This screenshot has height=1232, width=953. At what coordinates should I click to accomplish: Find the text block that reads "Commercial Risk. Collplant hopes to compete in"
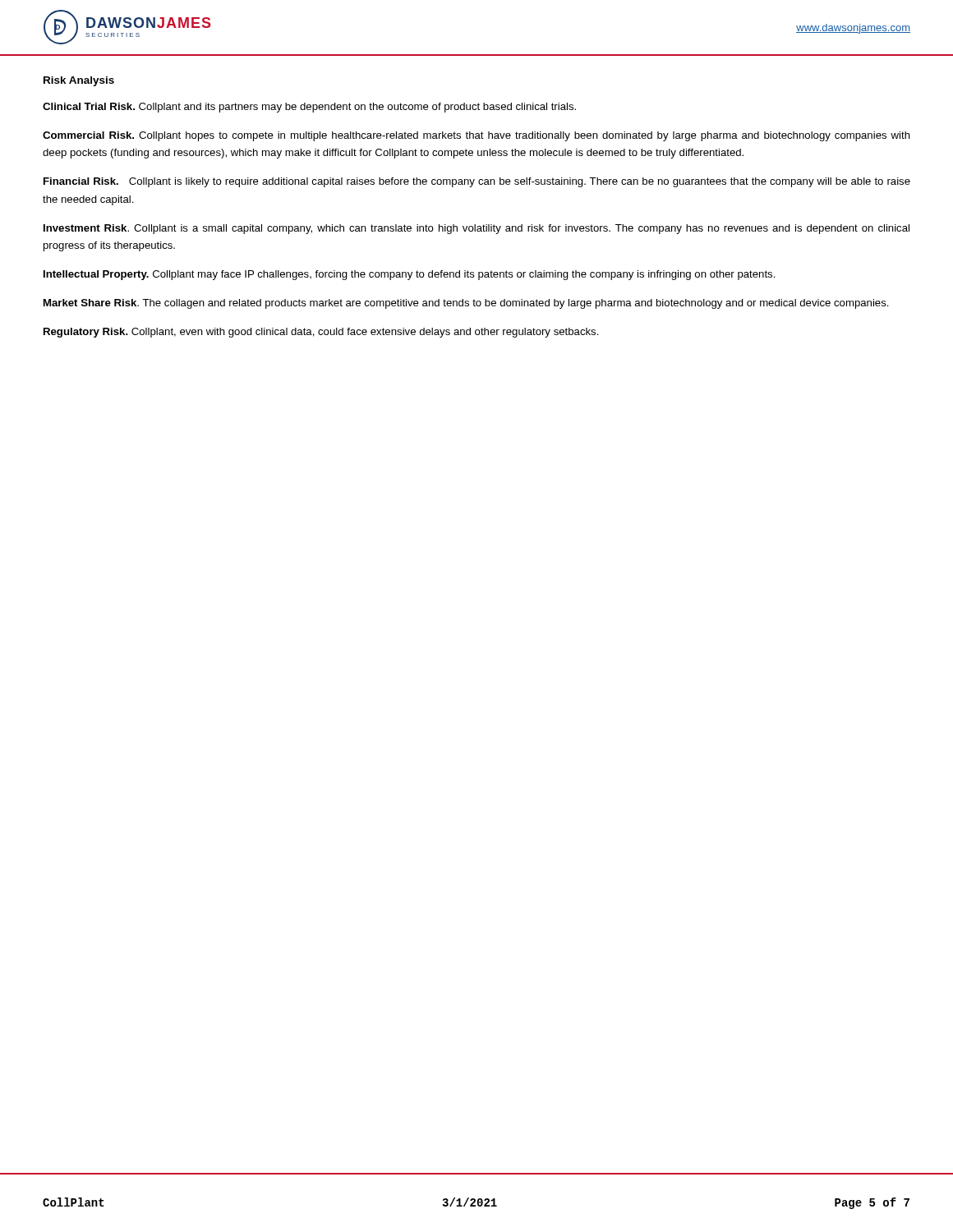click(x=476, y=144)
